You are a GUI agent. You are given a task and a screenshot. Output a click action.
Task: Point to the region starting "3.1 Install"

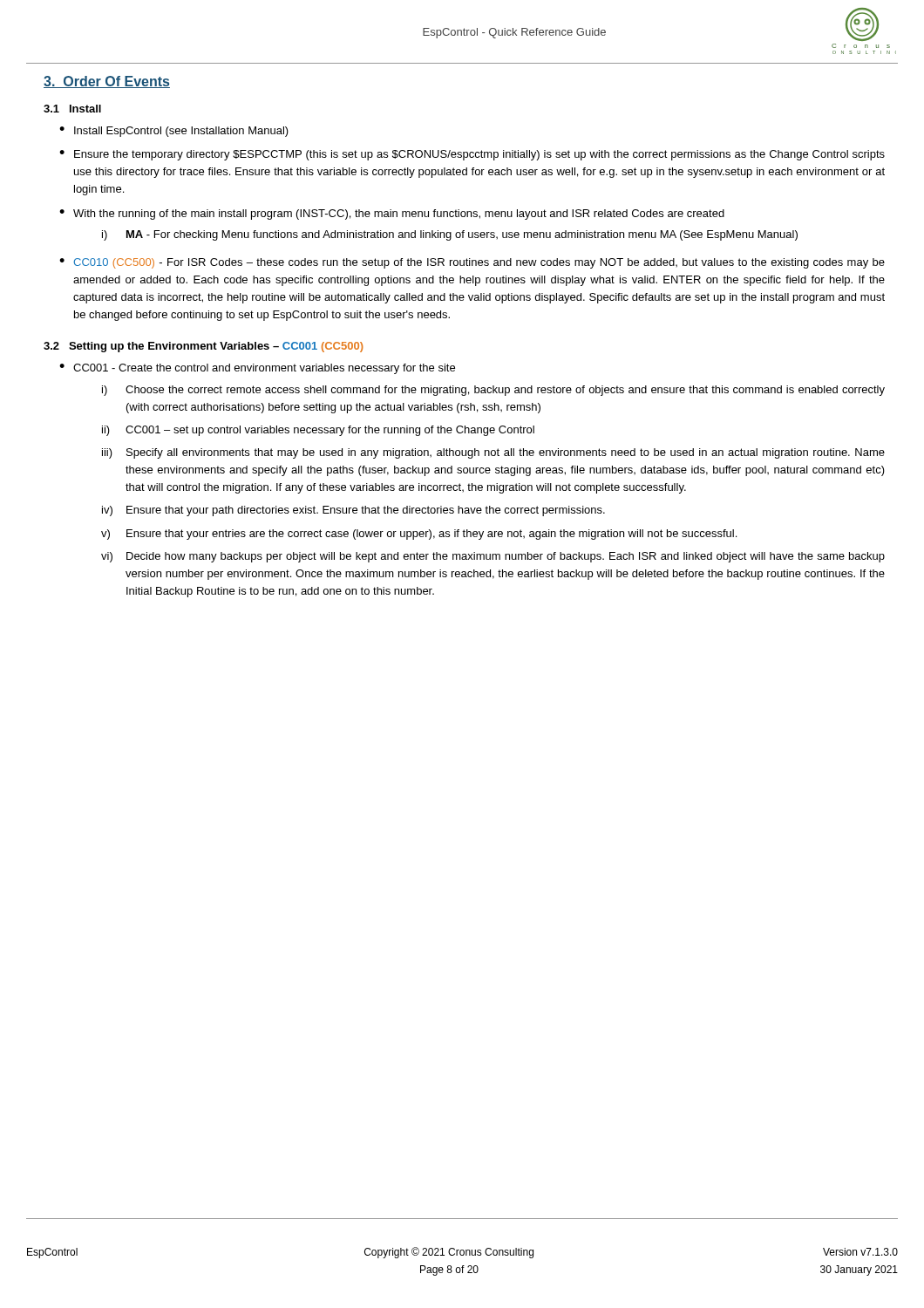(72, 109)
